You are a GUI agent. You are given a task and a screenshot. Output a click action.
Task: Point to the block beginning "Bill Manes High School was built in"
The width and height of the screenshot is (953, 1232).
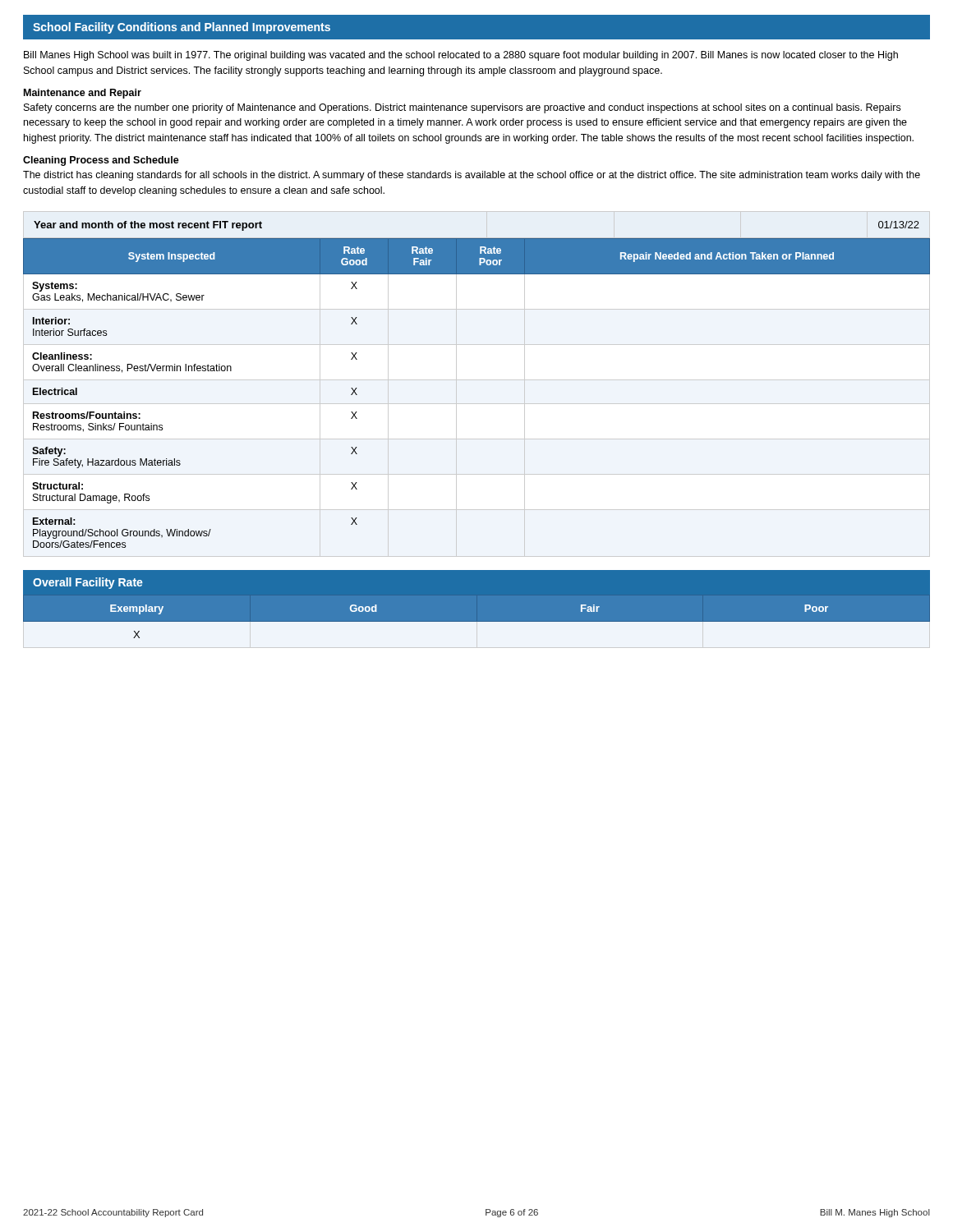tap(461, 63)
